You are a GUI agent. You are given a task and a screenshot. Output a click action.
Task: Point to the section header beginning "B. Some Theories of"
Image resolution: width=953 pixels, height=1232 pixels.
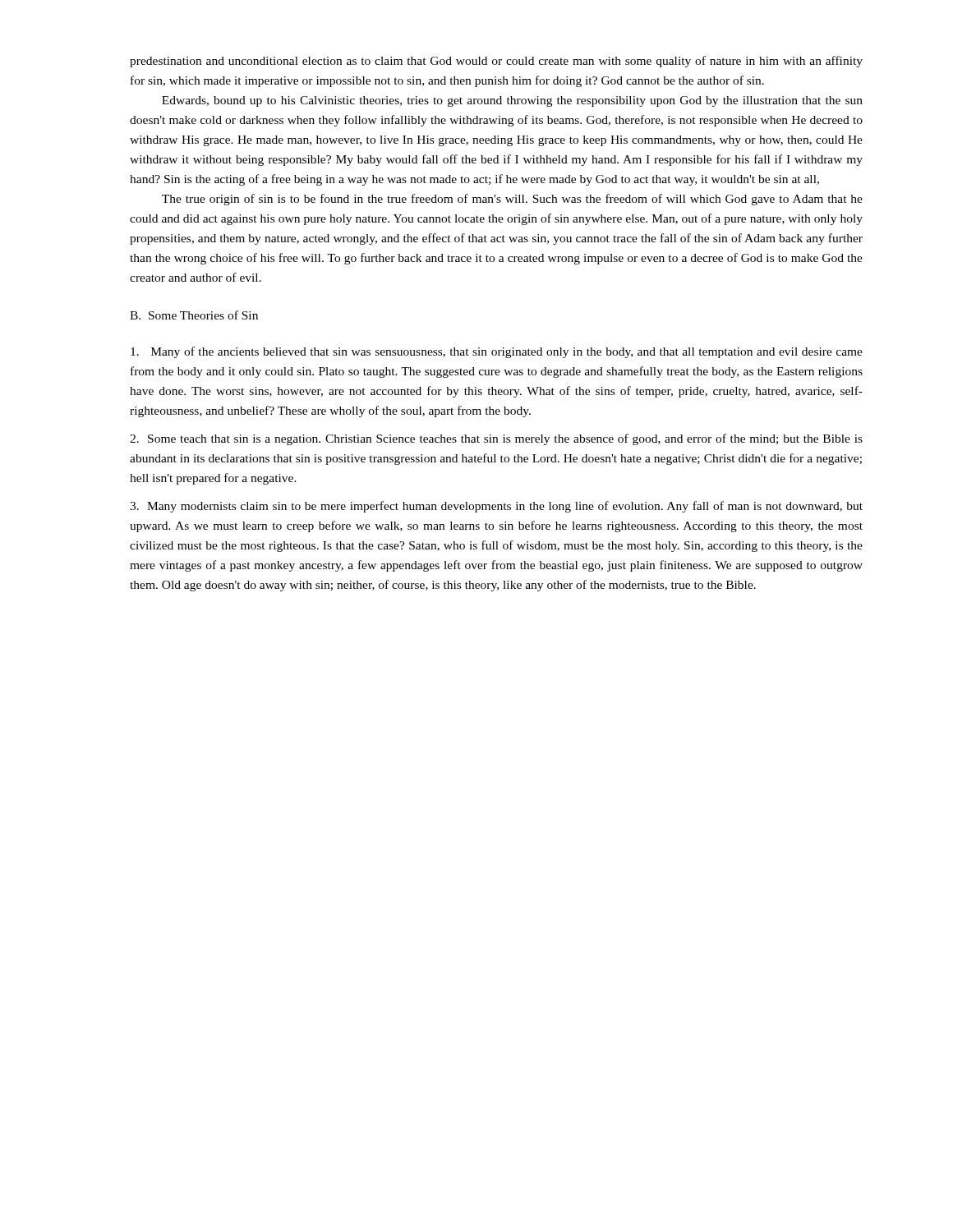pos(194,316)
